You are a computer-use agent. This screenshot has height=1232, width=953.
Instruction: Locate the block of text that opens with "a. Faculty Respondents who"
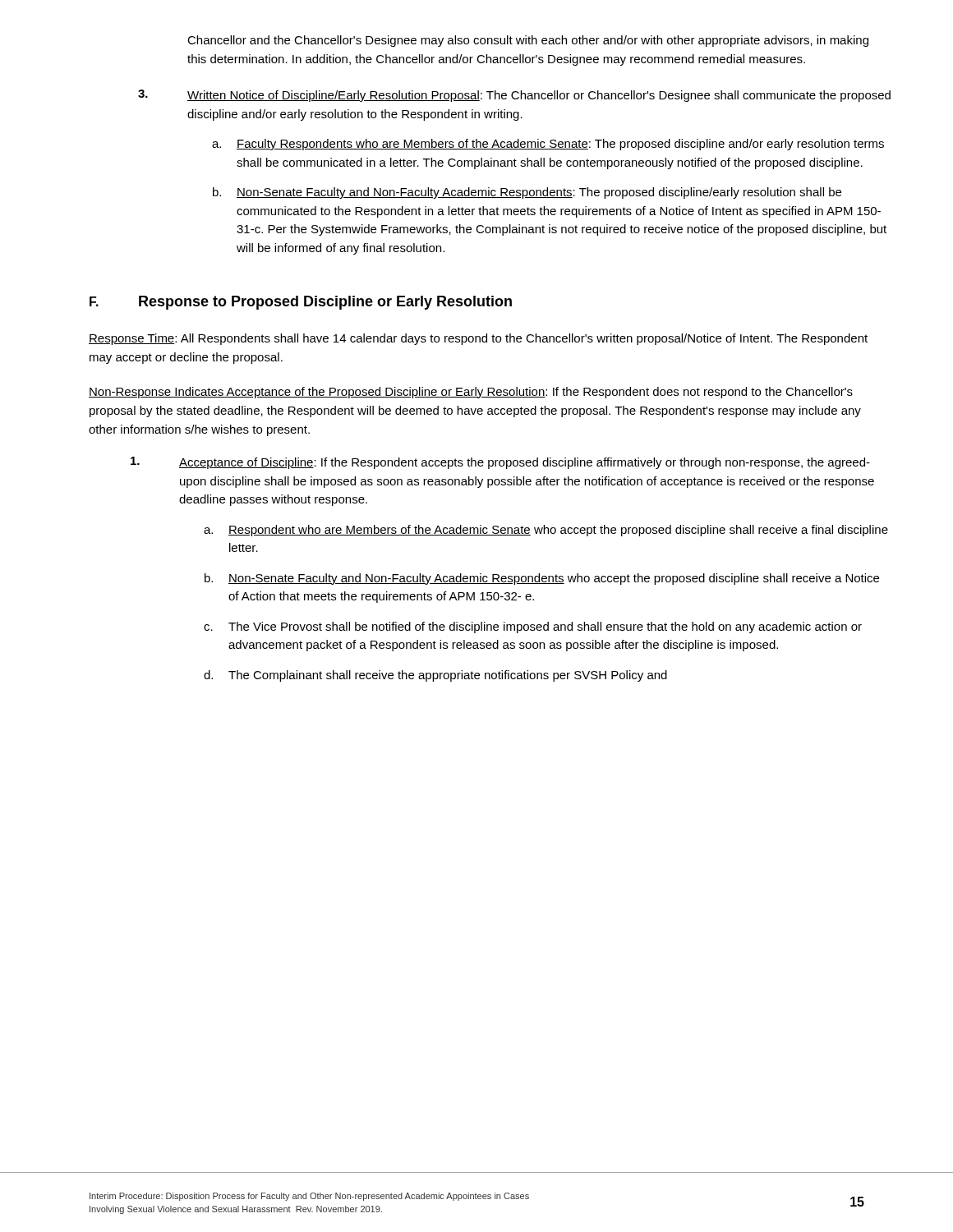point(552,153)
